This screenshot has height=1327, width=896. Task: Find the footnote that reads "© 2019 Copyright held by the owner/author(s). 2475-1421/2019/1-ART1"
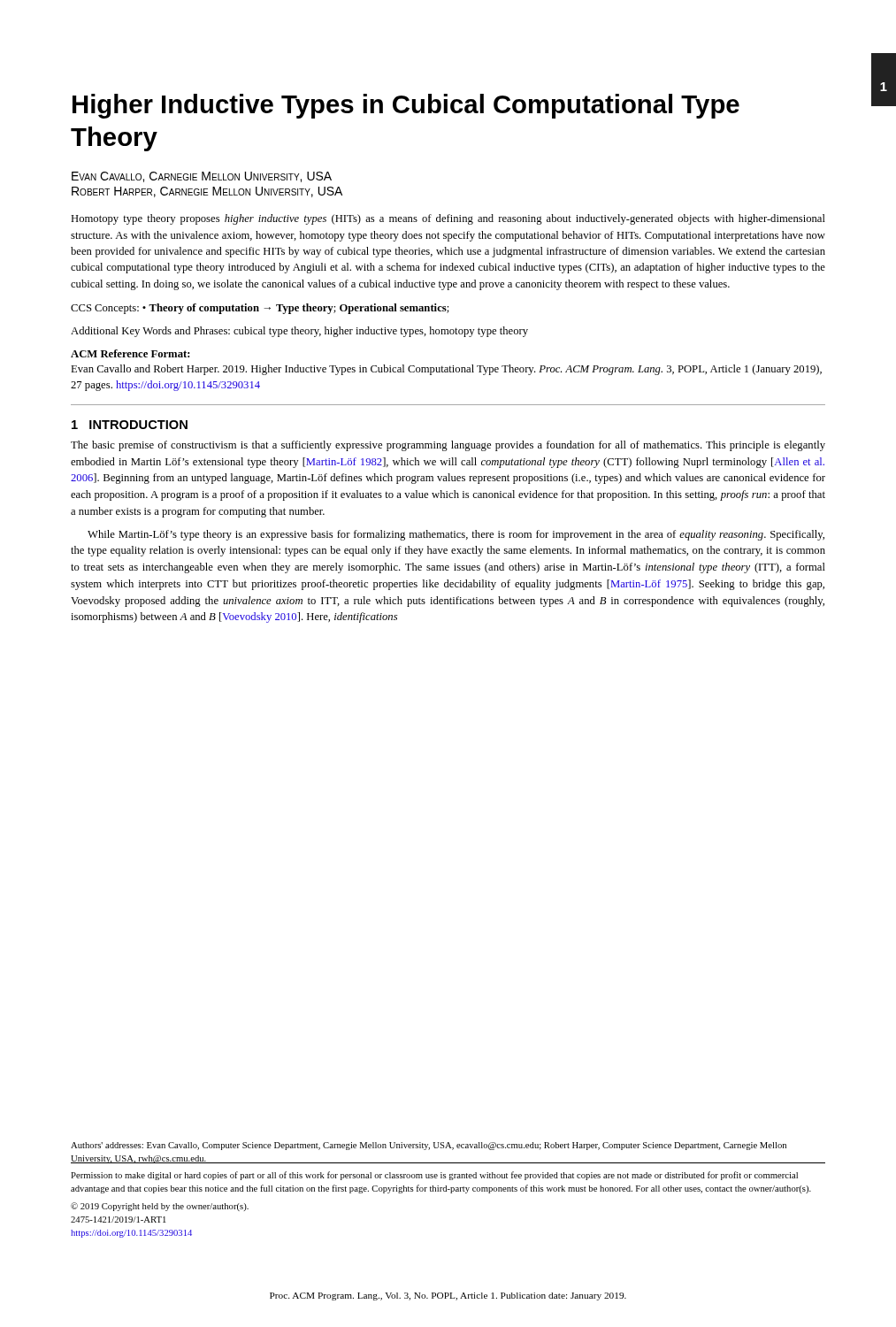[160, 1207]
